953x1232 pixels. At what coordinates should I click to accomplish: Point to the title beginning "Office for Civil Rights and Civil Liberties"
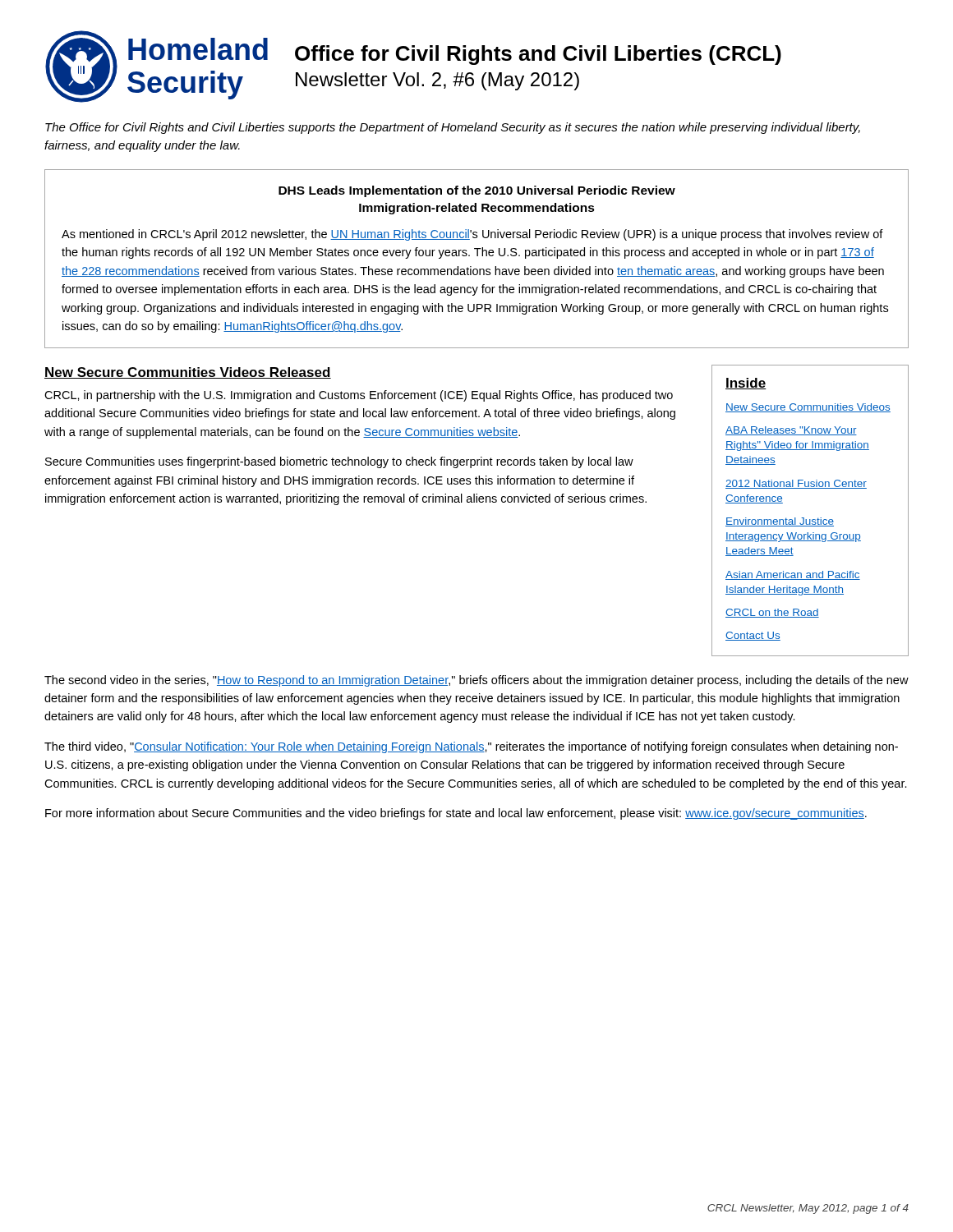click(x=538, y=67)
